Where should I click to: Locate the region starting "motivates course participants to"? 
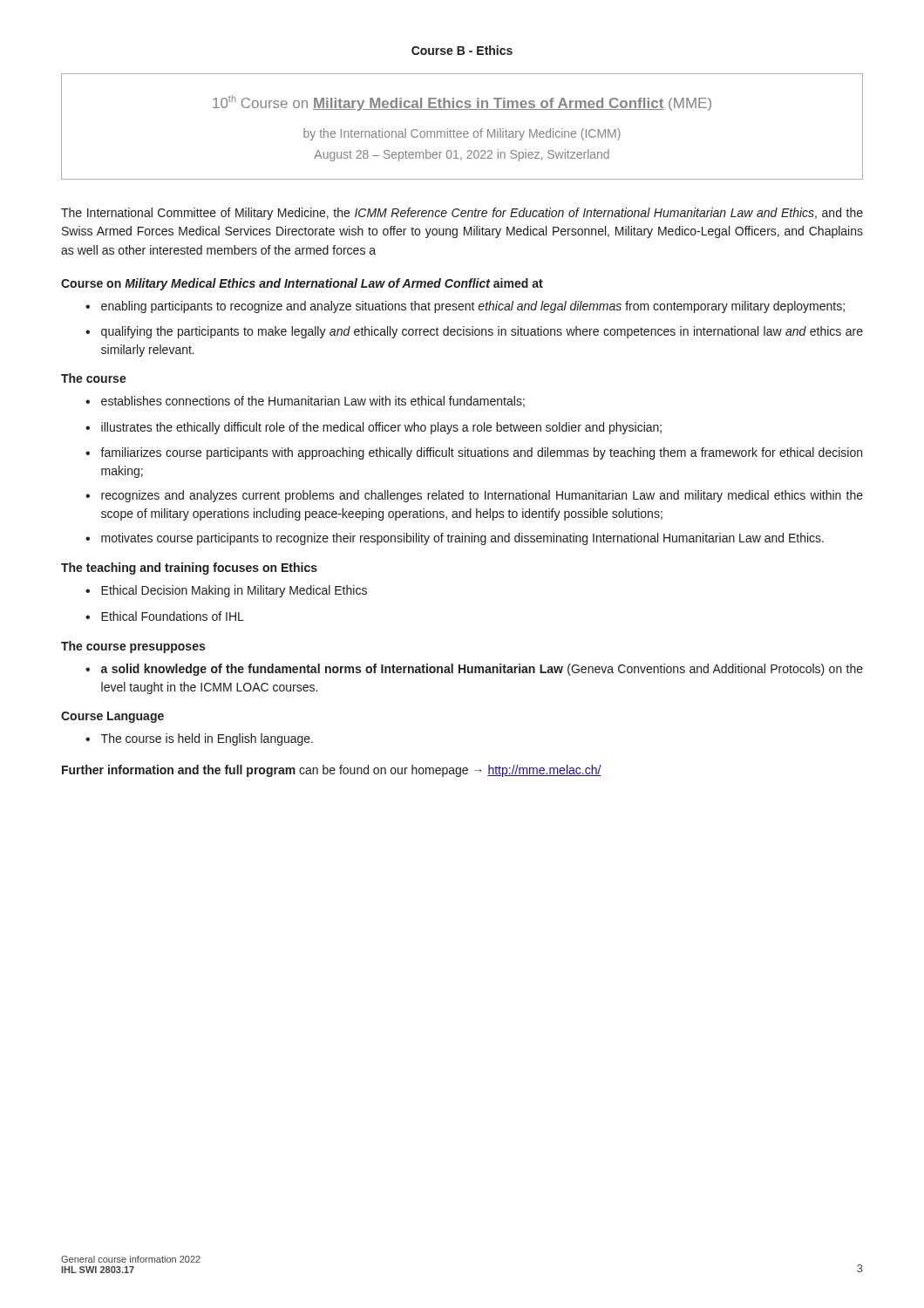pos(482,538)
